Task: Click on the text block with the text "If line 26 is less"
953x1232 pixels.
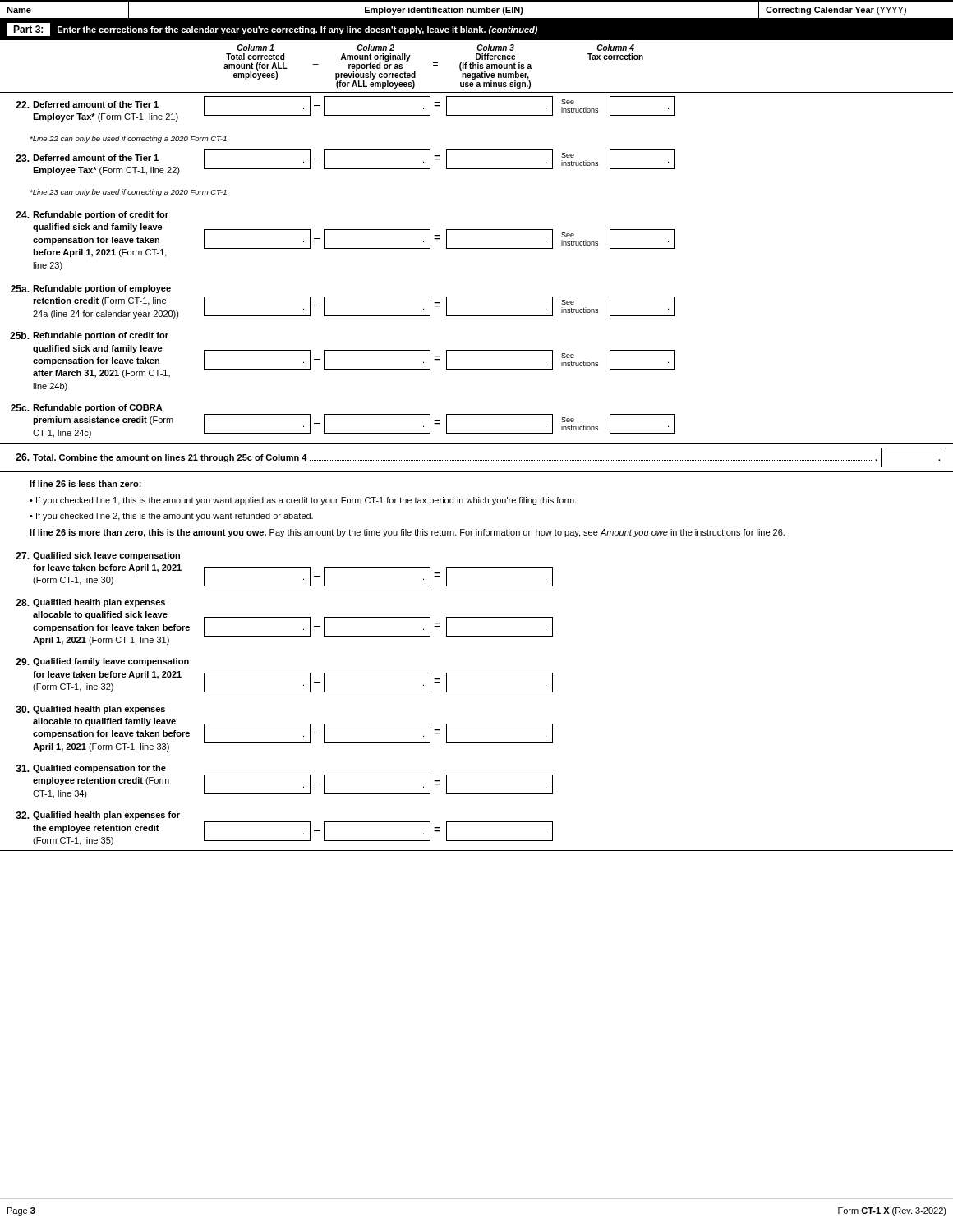Action: (488, 509)
